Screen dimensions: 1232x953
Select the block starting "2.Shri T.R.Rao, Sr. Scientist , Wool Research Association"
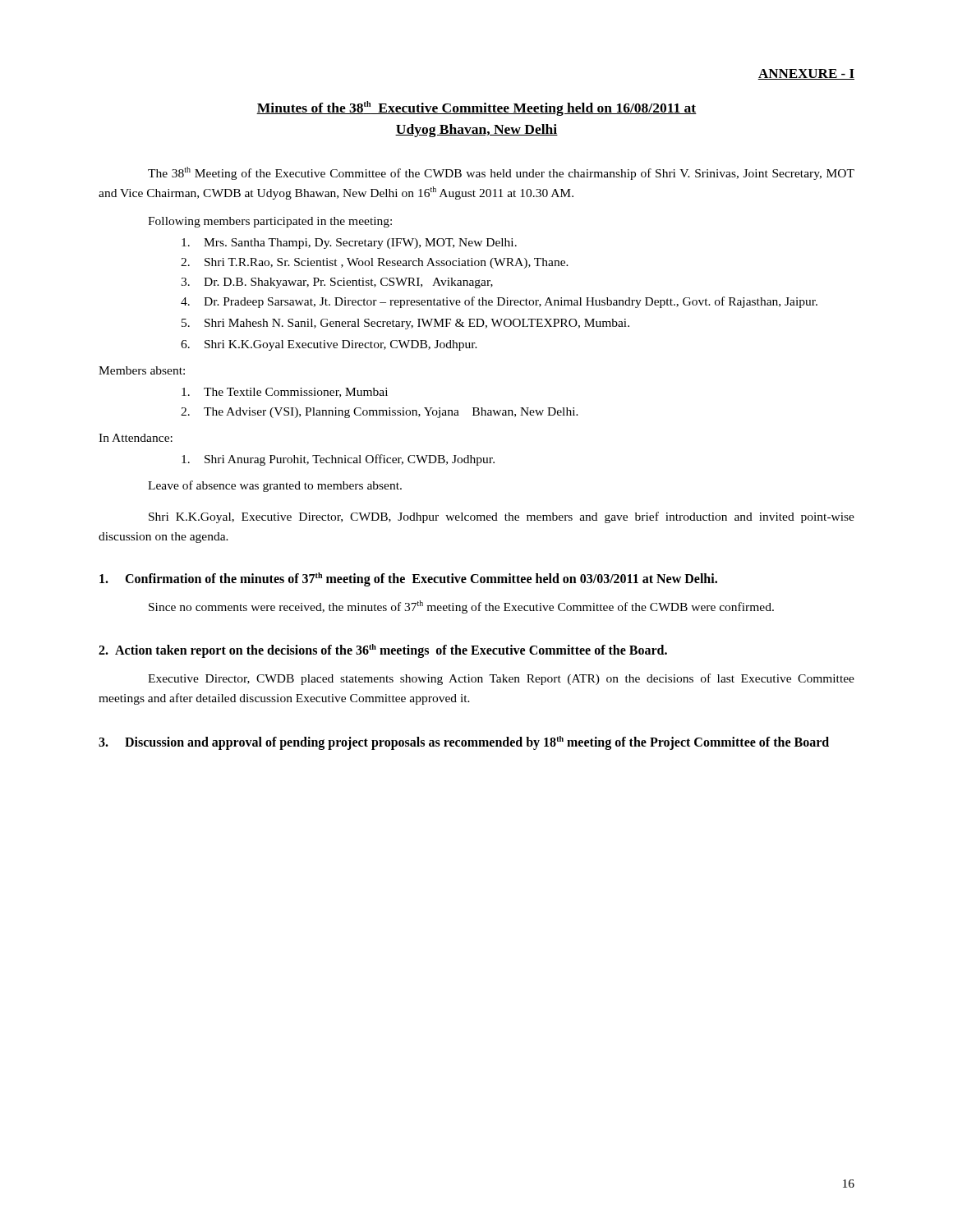coord(375,262)
